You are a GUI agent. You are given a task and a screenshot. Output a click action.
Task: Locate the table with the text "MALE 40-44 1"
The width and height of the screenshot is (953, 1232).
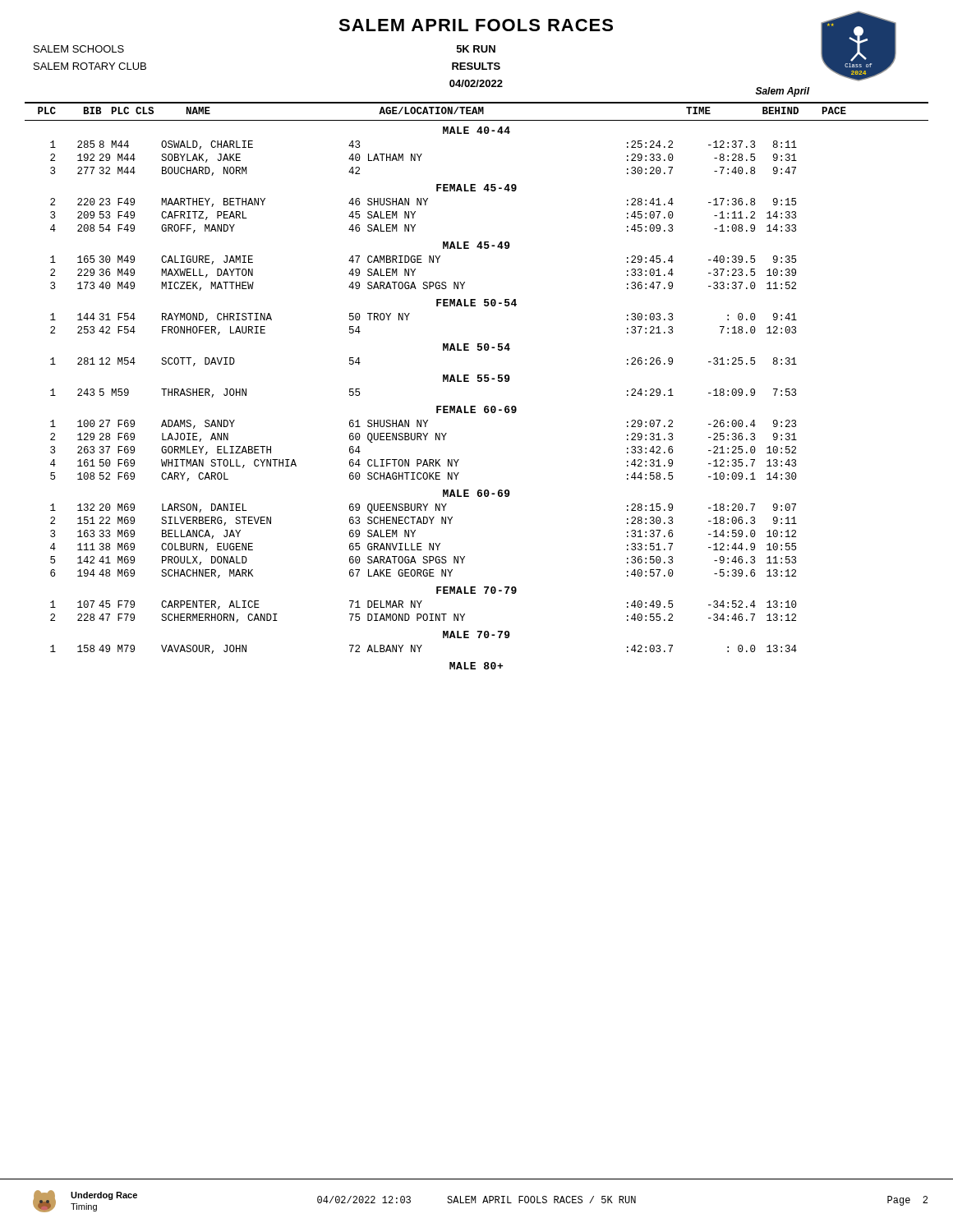pyautogui.click(x=476, y=398)
